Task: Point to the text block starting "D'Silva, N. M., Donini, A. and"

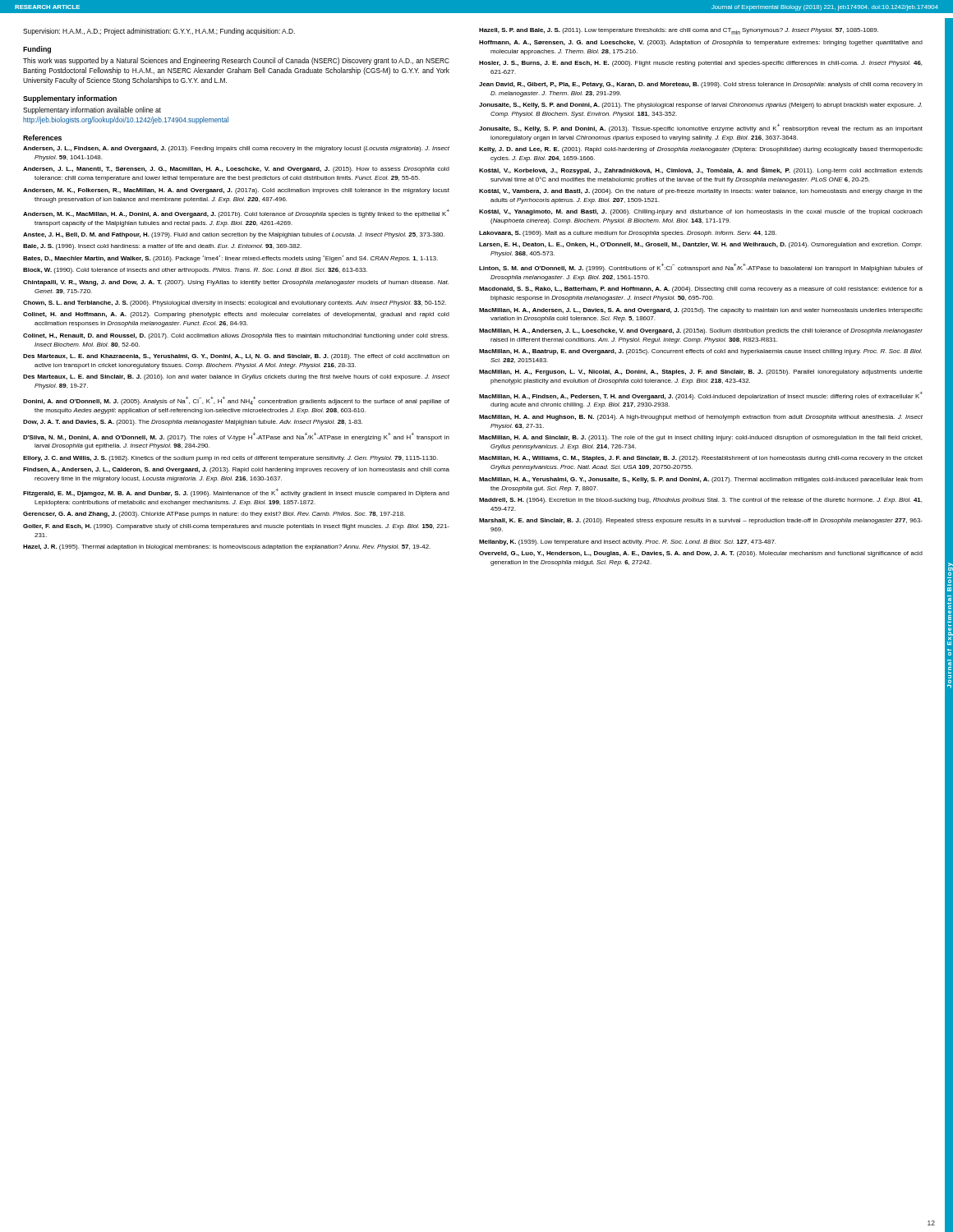Action: point(236,440)
